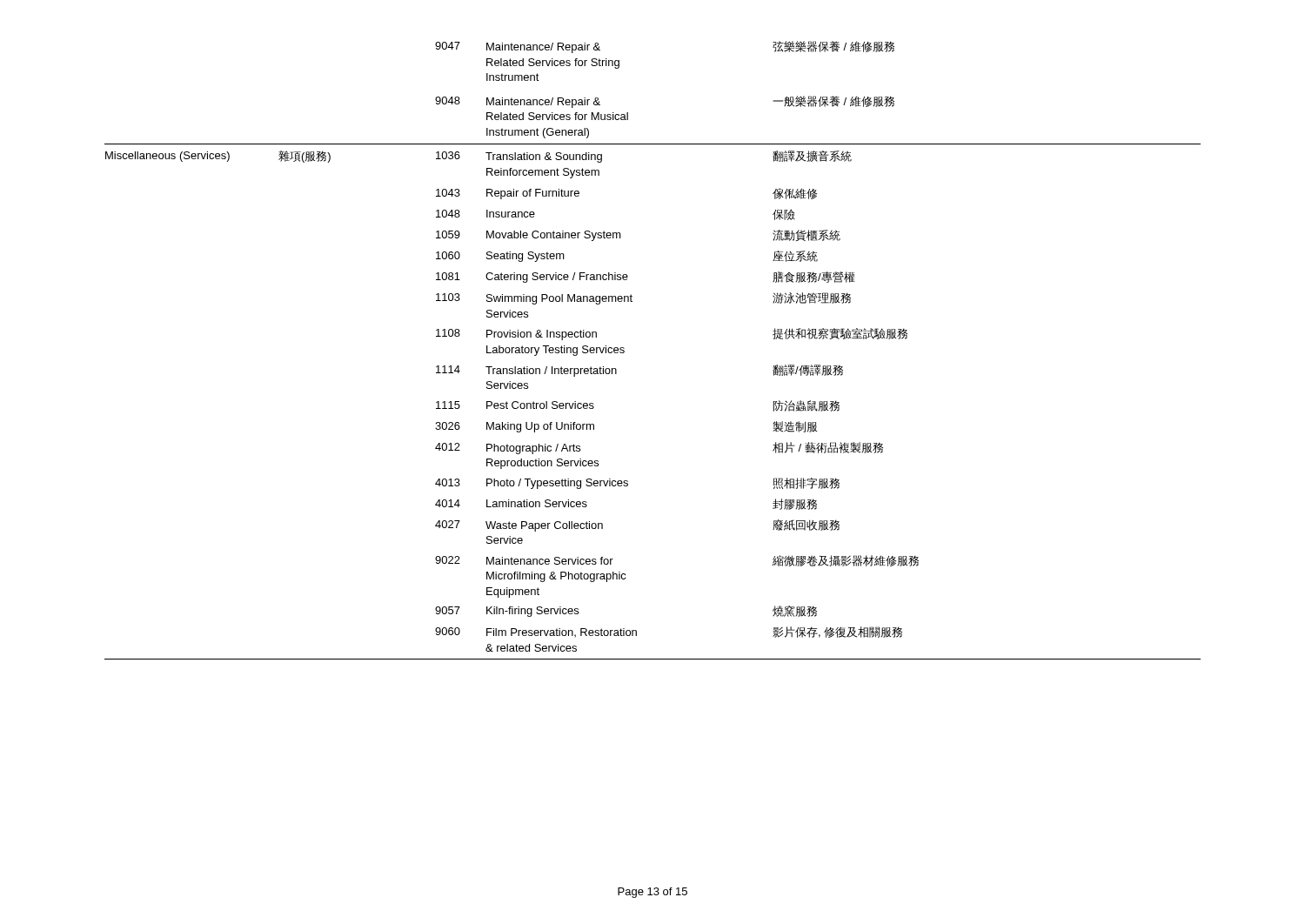This screenshot has height=924, width=1305.
Task: Select the table that reads "Translation / Interpretation"
Action: pyautogui.click(x=652, y=347)
